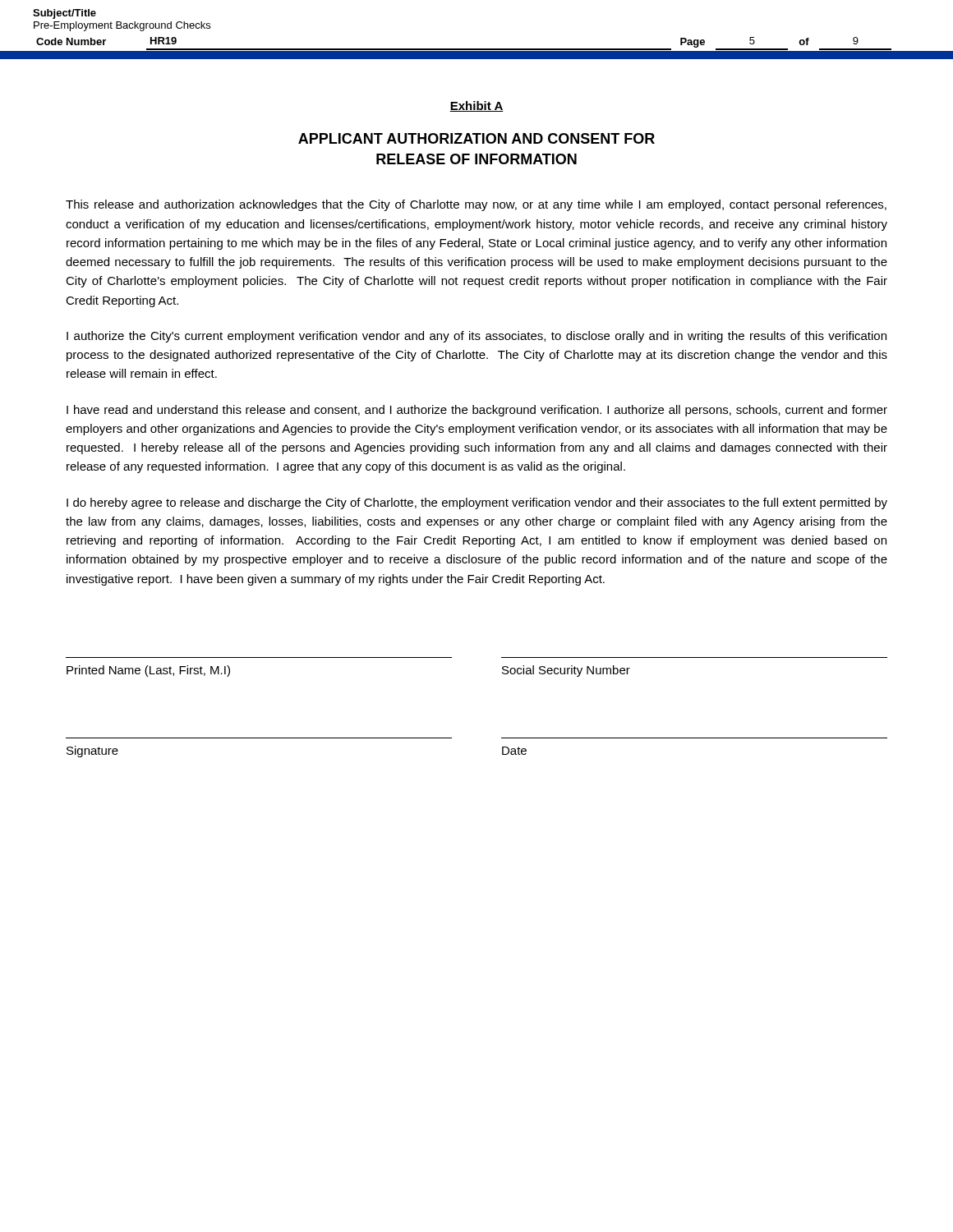The width and height of the screenshot is (953, 1232).
Task: Locate the text block starting "Social Security Number"
Action: coord(694,657)
